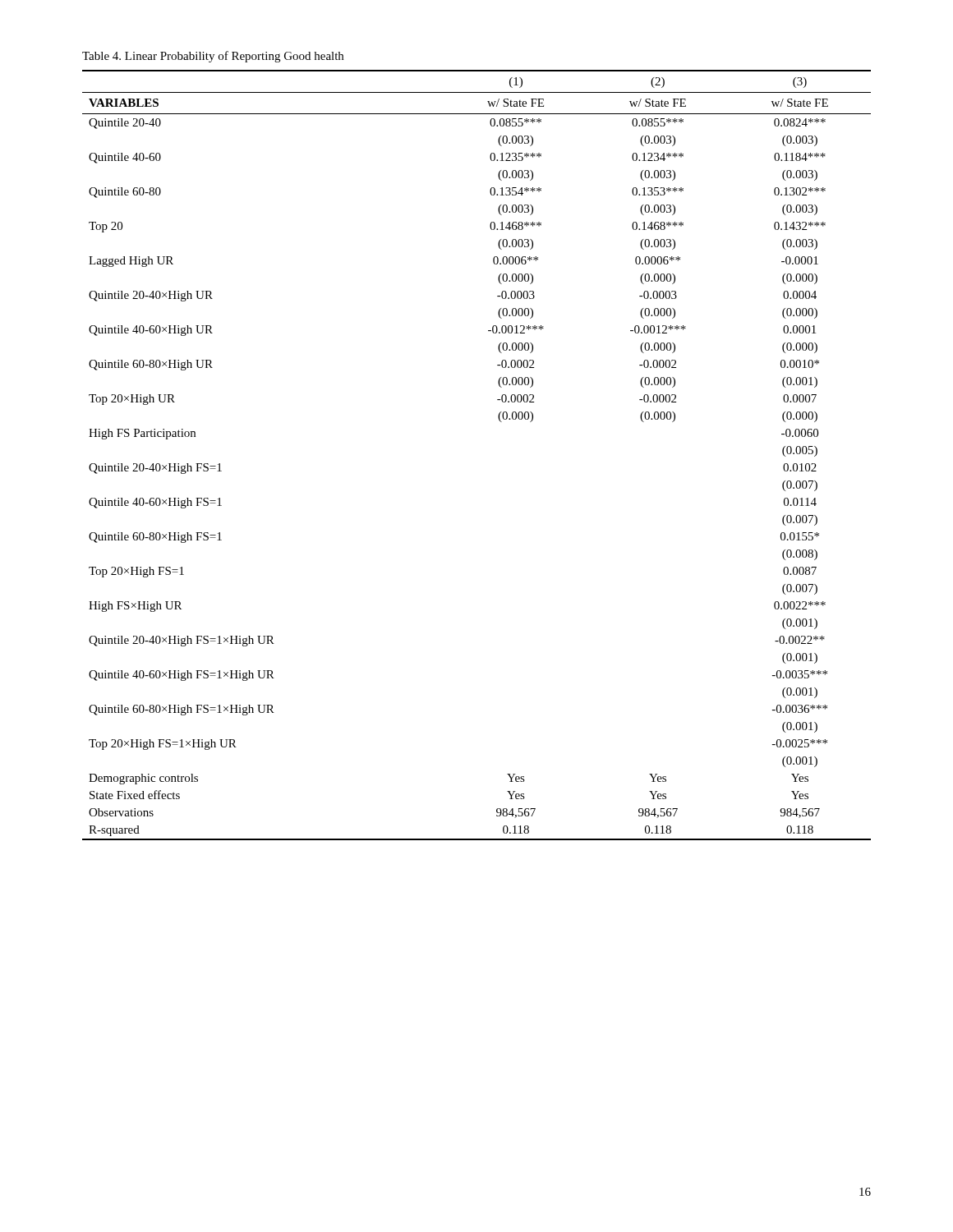953x1232 pixels.
Task: Find the region starting "Table 4. Linear Probability of Reporting Good health"
Action: pos(213,56)
